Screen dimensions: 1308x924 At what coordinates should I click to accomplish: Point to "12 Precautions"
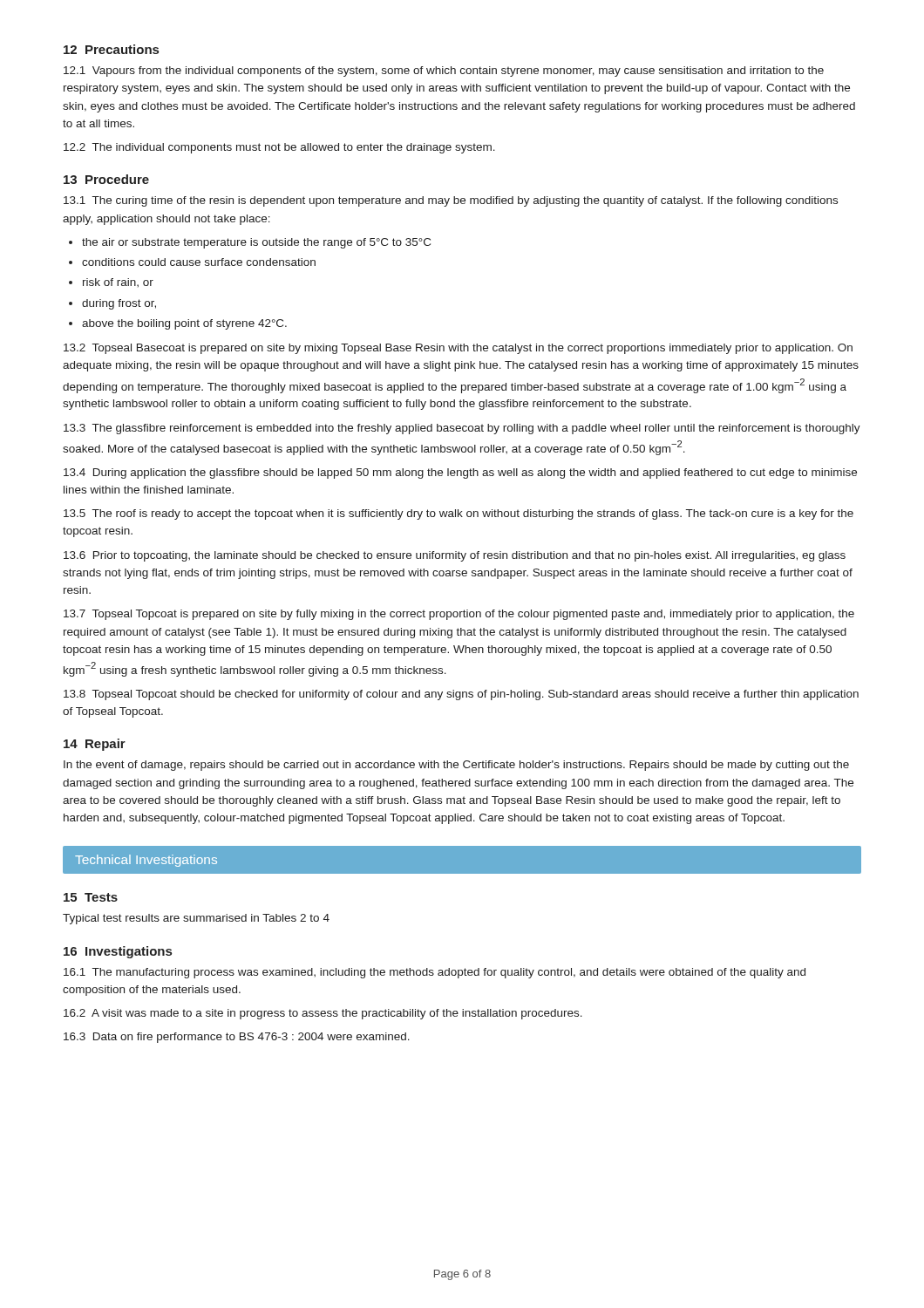(111, 49)
